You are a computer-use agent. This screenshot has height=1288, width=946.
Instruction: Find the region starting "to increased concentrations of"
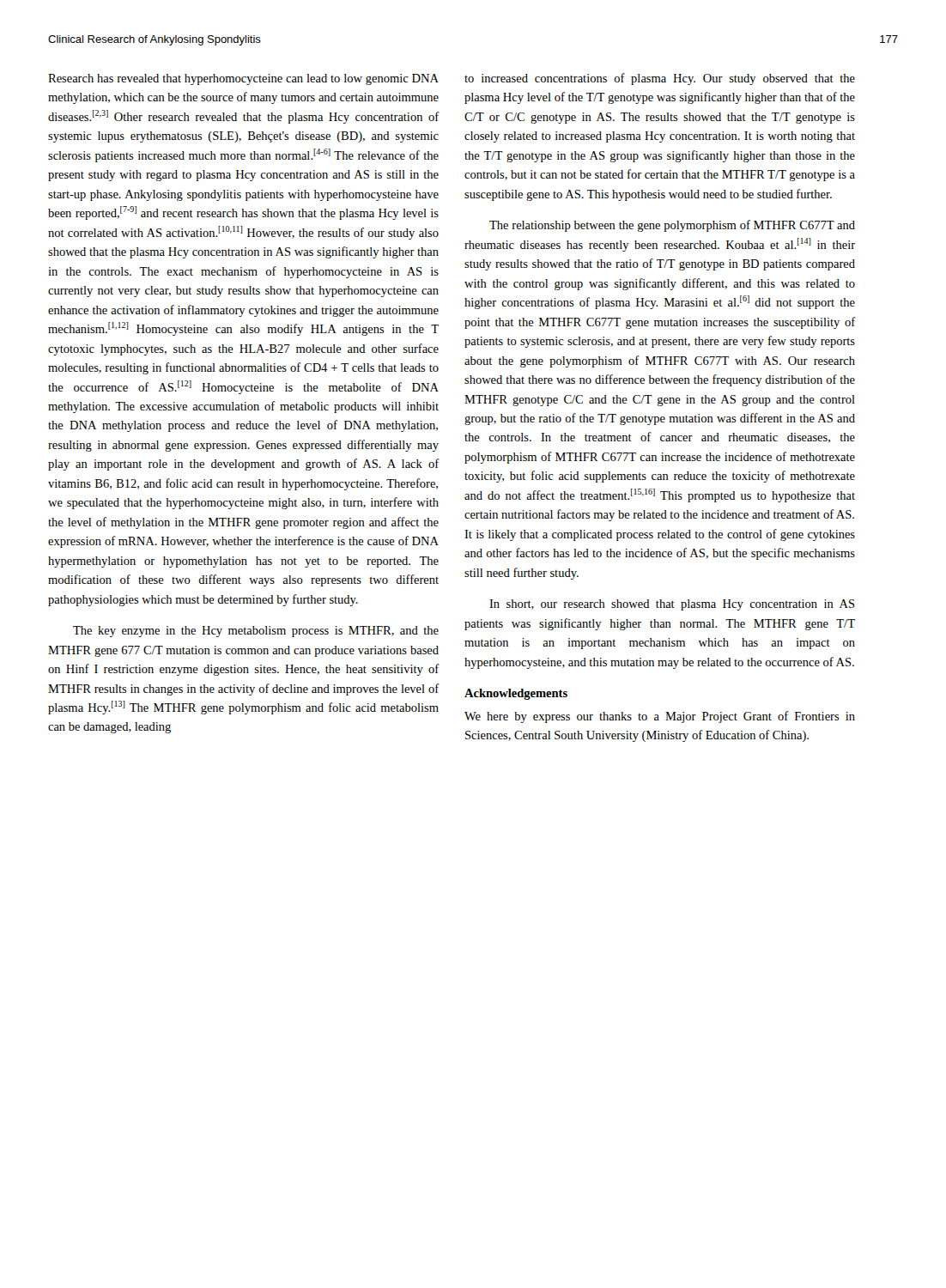pos(660,136)
